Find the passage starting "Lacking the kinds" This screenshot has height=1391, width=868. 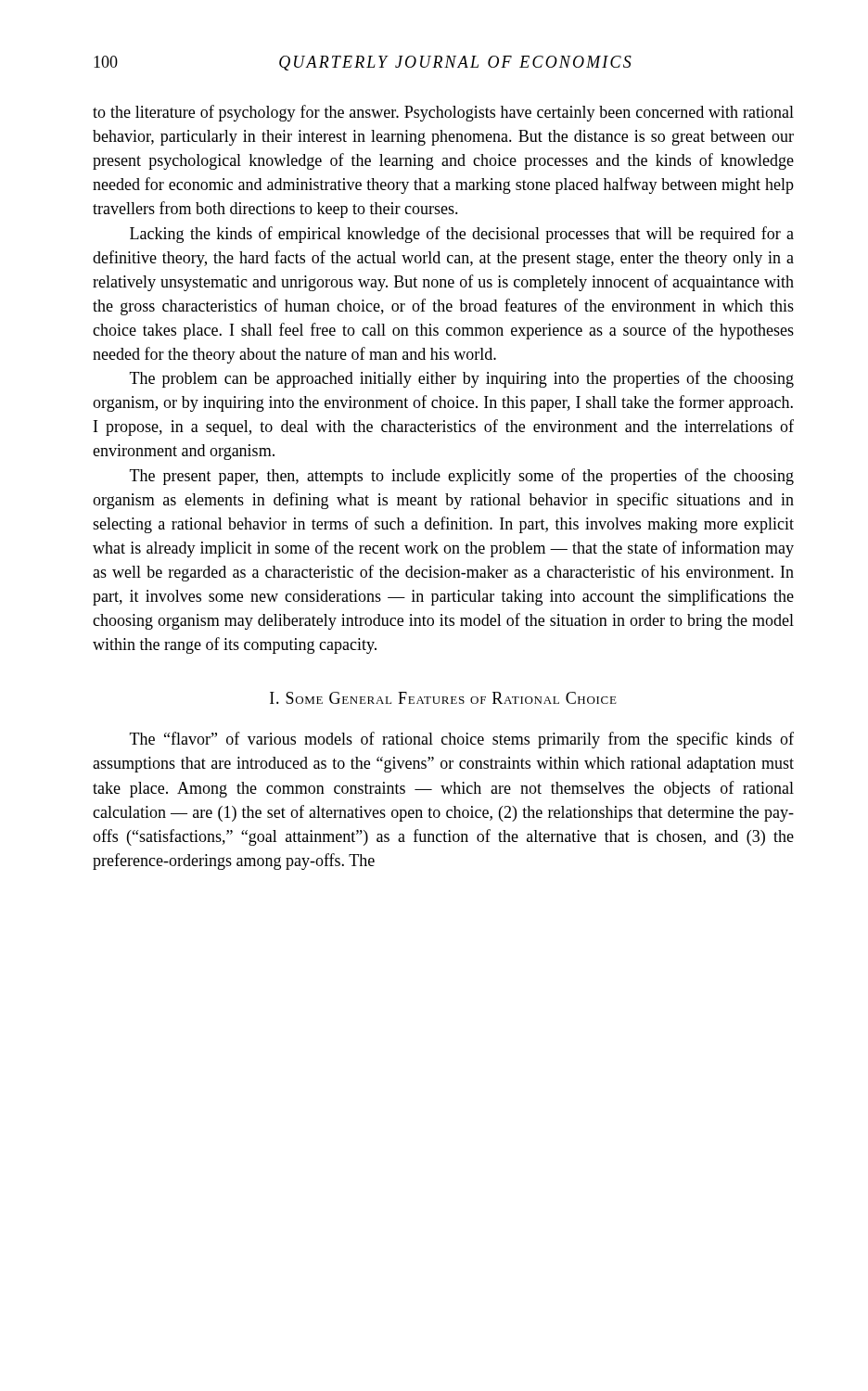(x=443, y=294)
